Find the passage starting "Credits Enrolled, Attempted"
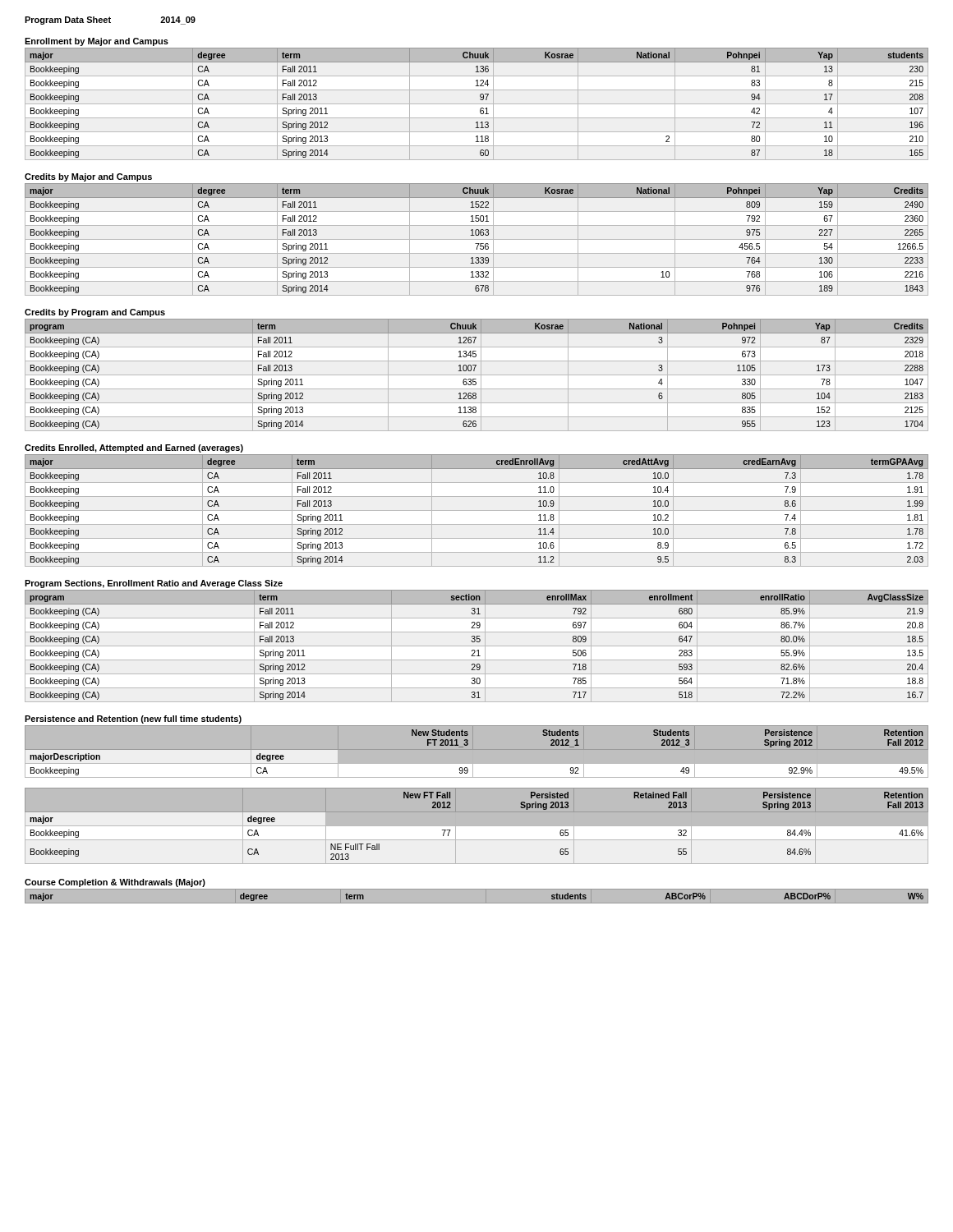Image resolution: width=953 pixels, height=1232 pixels. click(134, 448)
